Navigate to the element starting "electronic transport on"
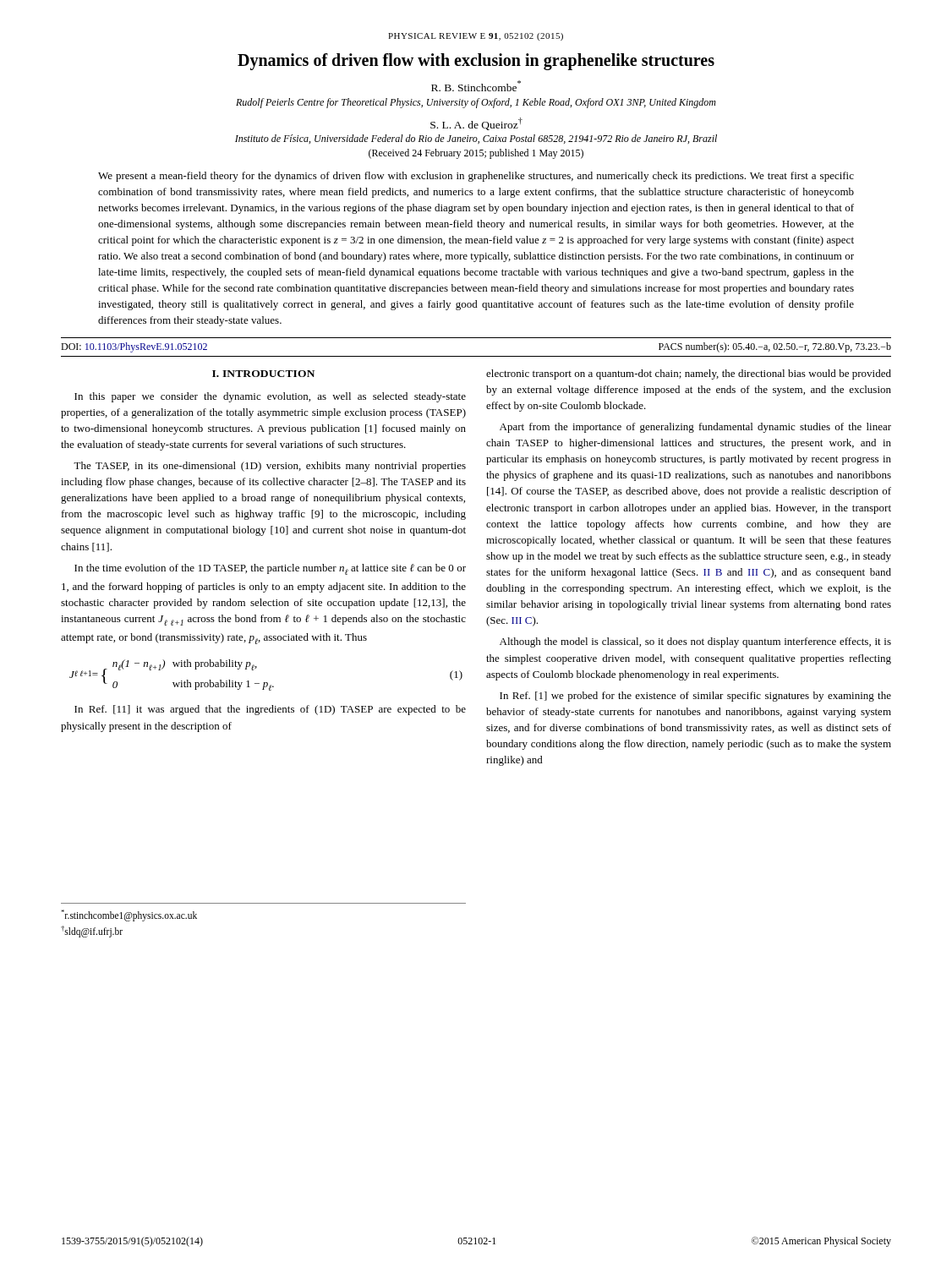This screenshot has width=952, height=1268. pos(689,566)
